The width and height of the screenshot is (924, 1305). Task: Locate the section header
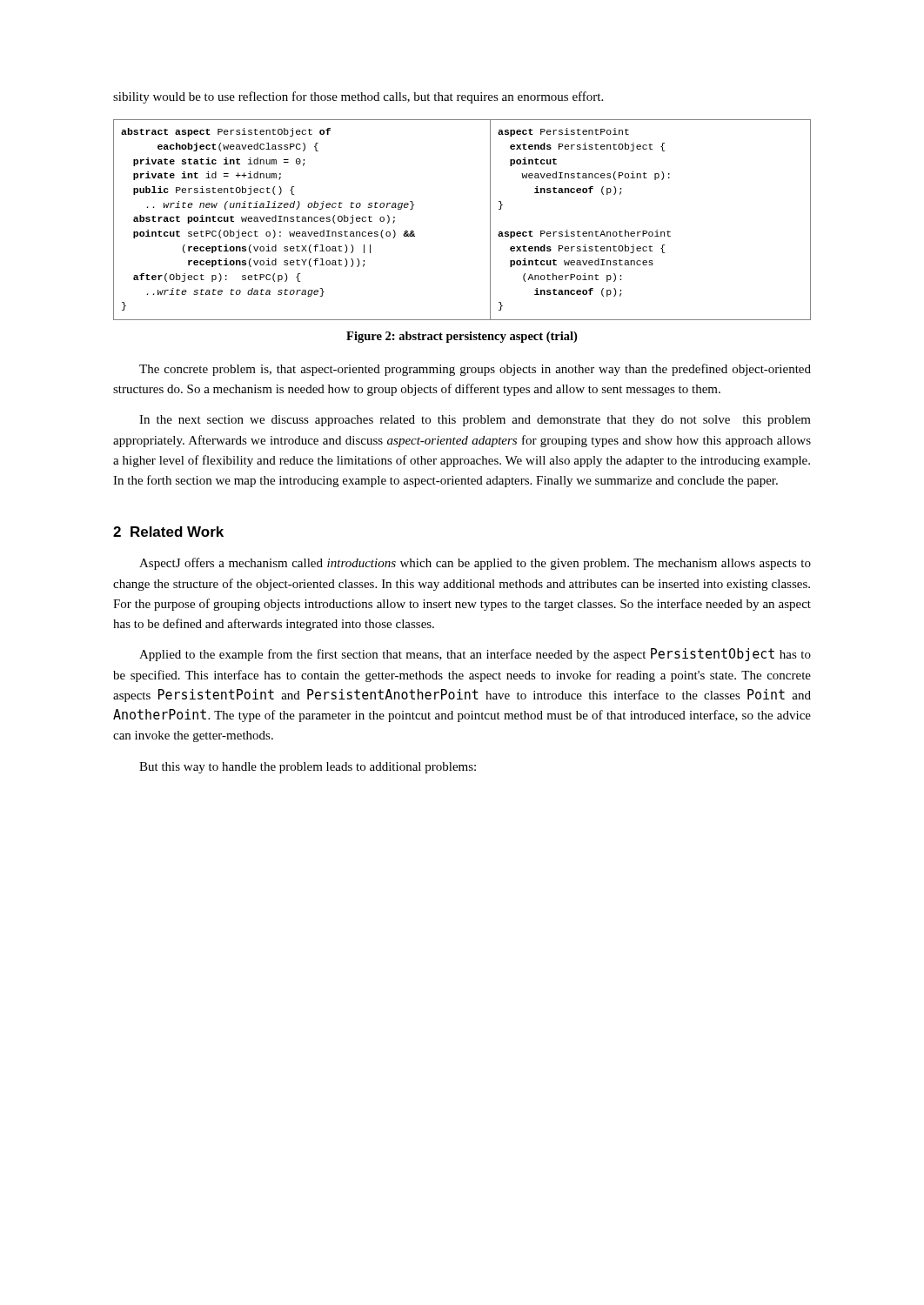(168, 532)
